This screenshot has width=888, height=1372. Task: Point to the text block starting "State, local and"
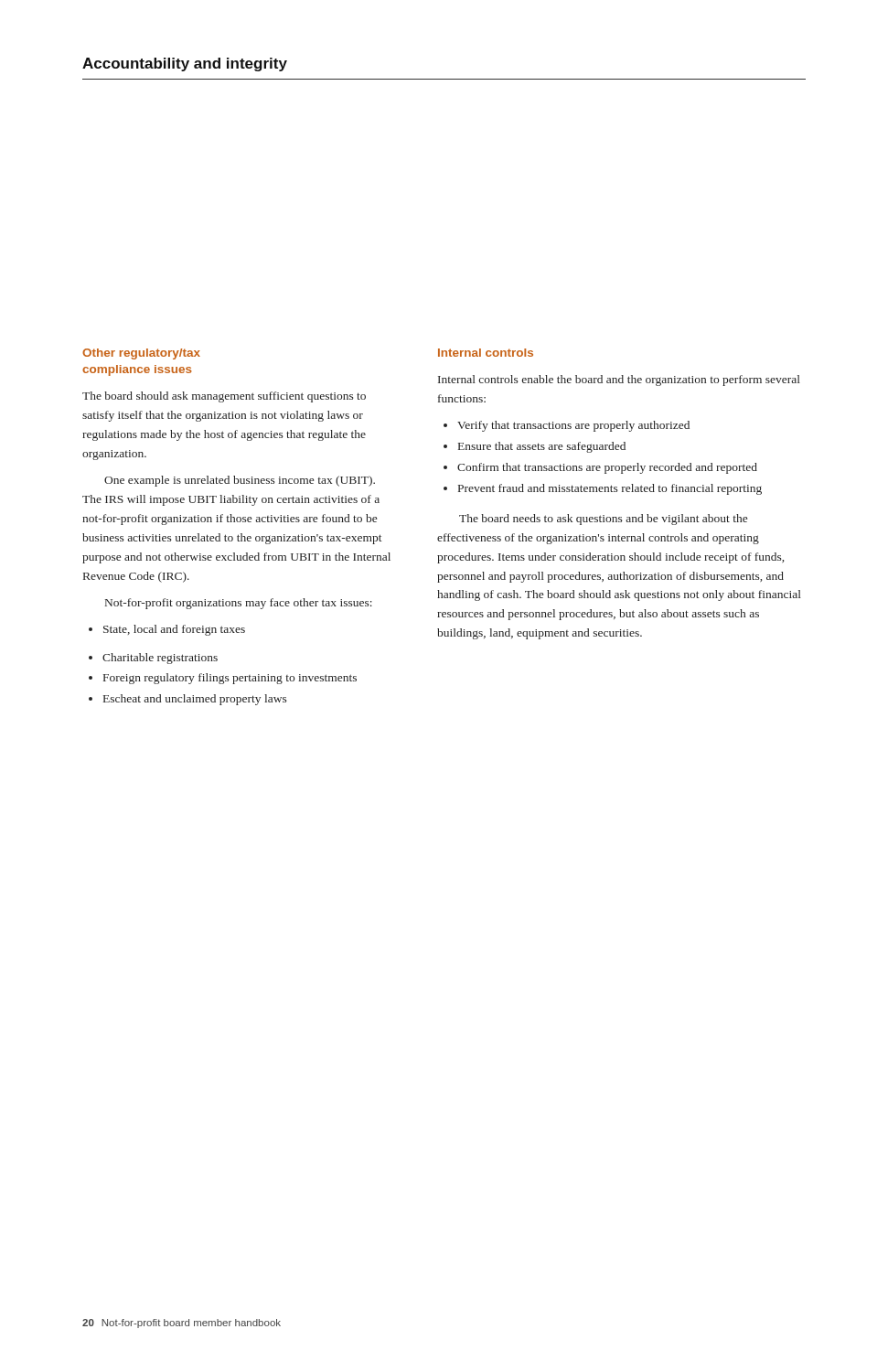(x=238, y=629)
